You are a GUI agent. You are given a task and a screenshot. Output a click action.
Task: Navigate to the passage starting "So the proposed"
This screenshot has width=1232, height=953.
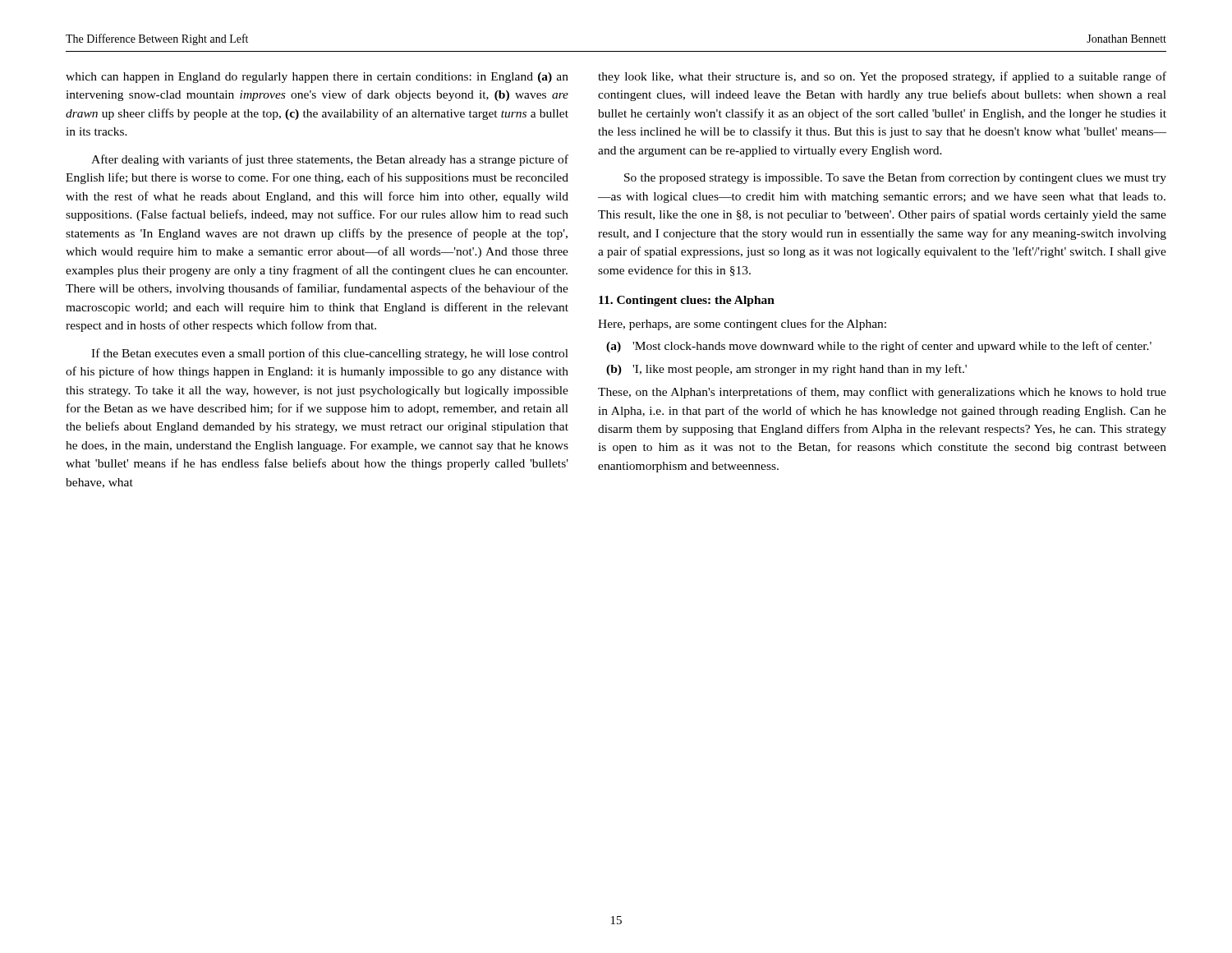point(882,224)
